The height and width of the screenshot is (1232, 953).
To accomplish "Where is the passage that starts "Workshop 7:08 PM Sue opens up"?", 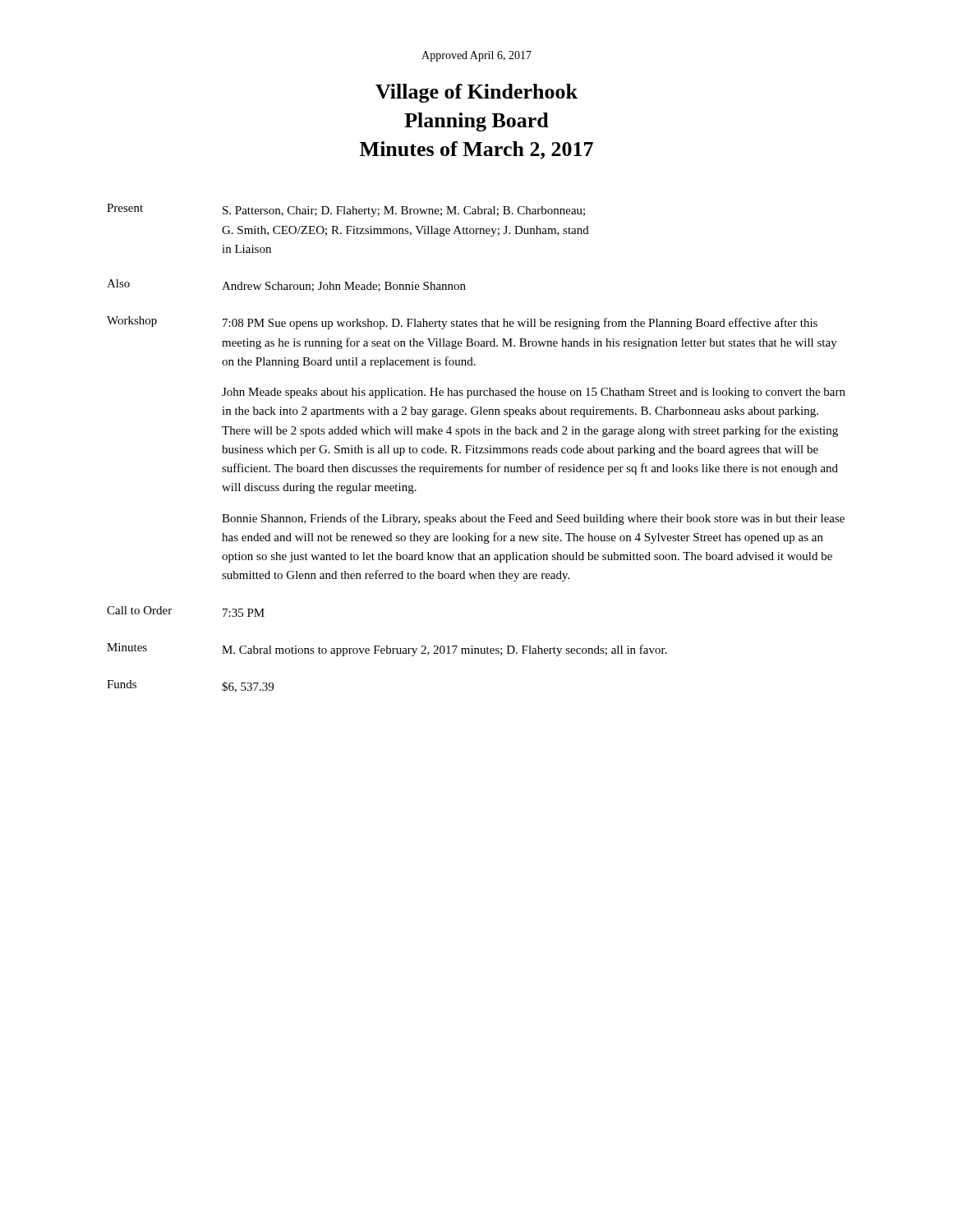I will tap(476, 450).
